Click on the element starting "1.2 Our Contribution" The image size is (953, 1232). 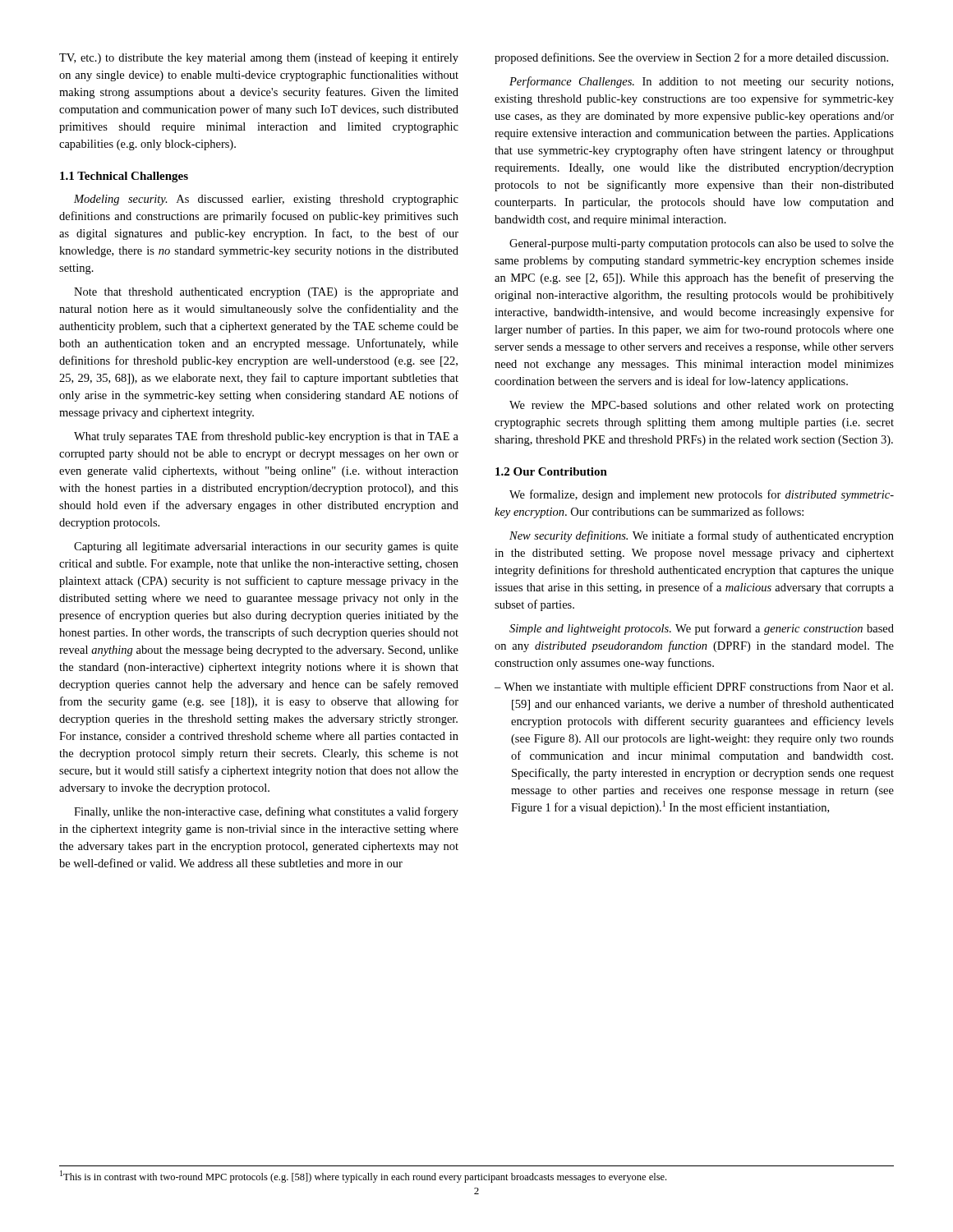551,471
